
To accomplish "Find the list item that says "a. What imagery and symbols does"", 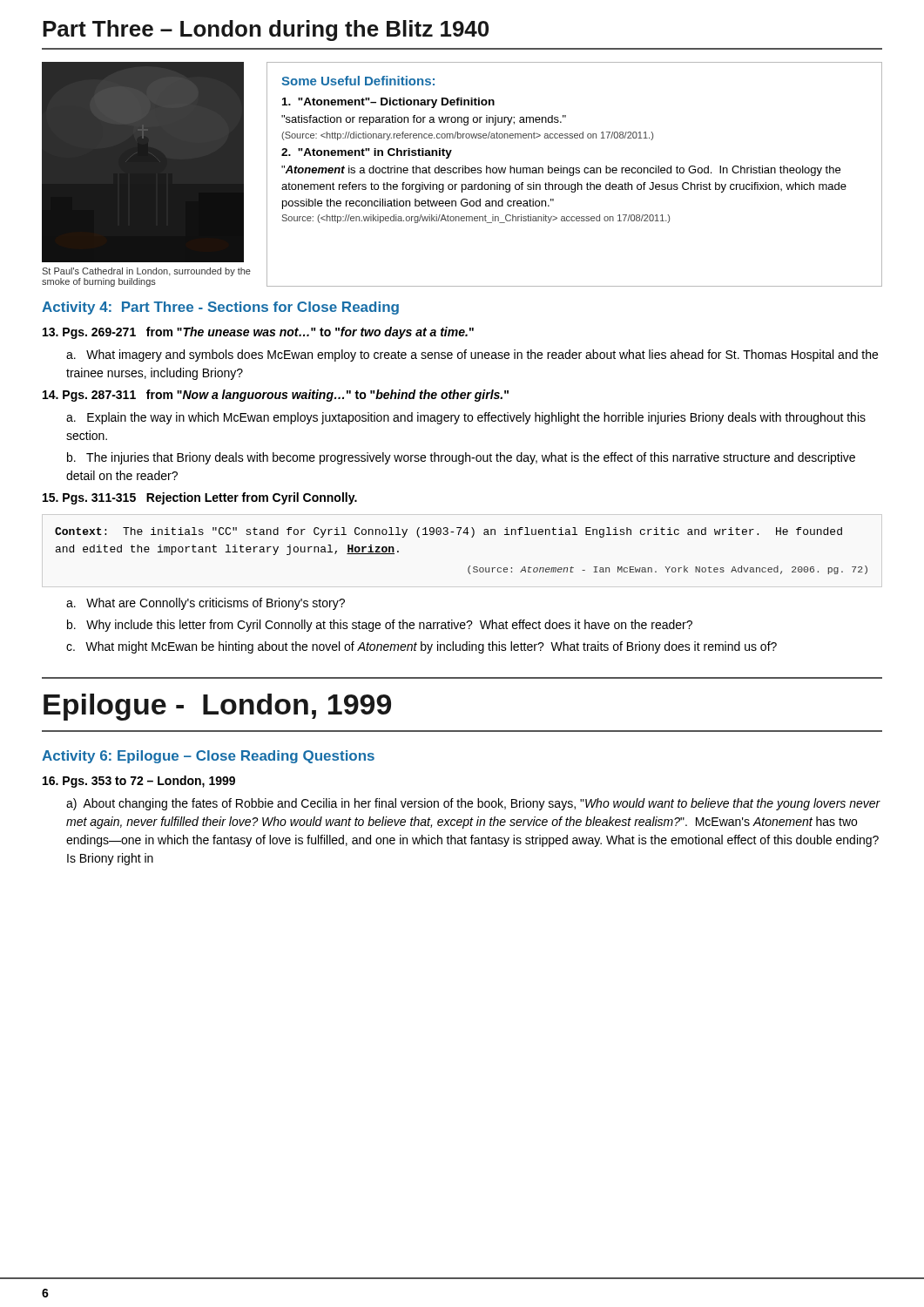I will click(472, 364).
